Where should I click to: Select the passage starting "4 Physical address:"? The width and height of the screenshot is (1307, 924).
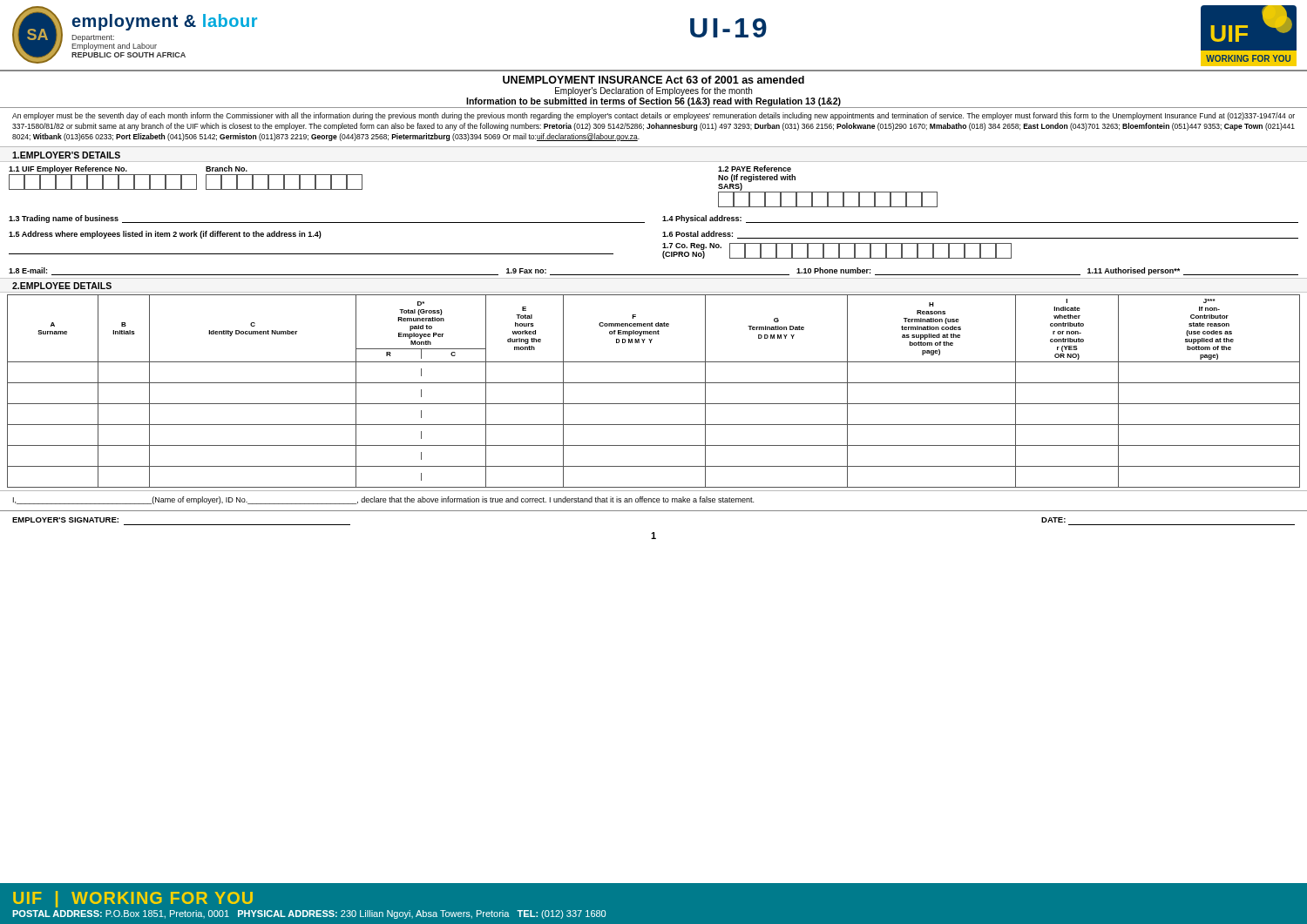click(702, 218)
